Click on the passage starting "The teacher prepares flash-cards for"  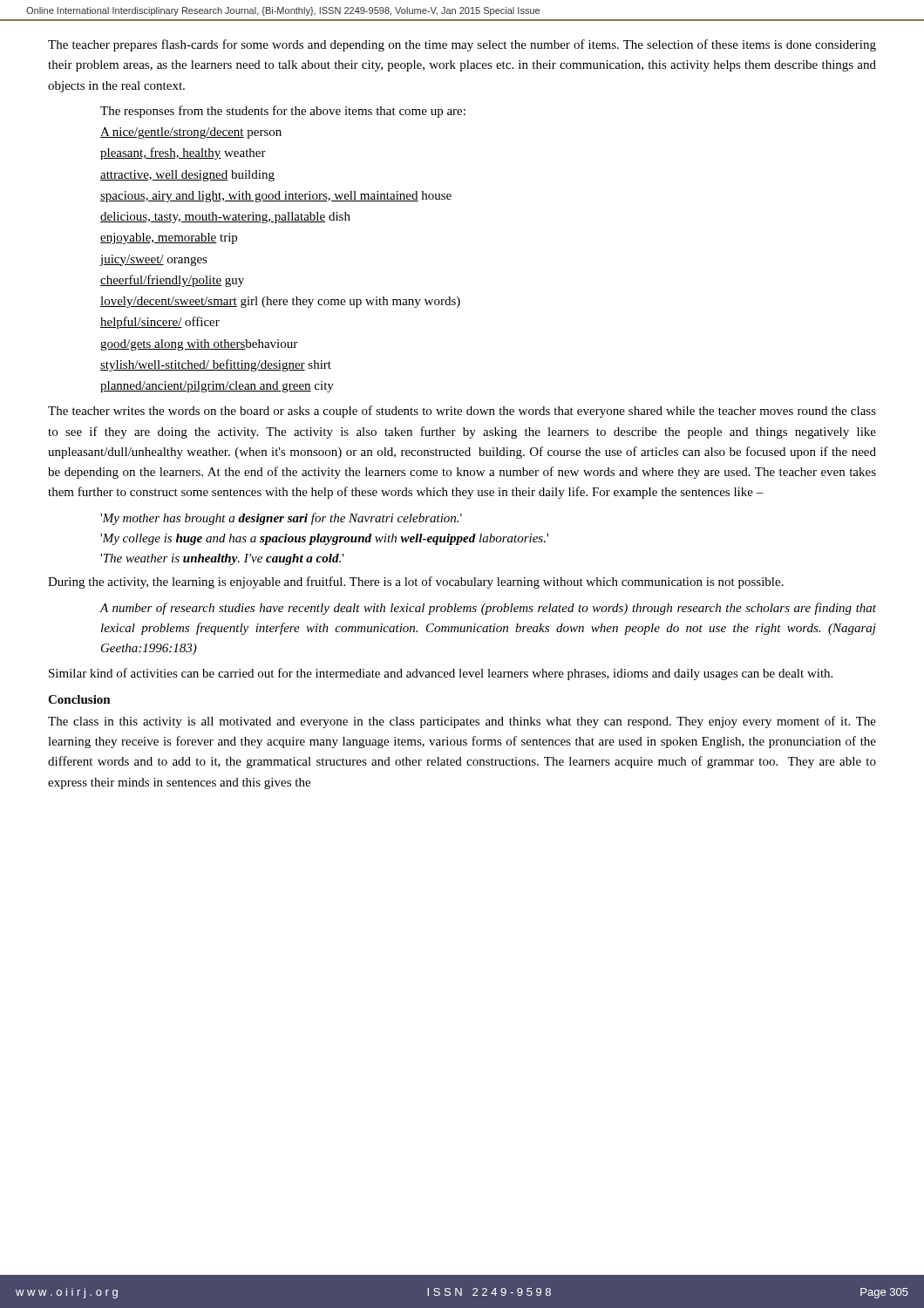[x=462, y=65]
